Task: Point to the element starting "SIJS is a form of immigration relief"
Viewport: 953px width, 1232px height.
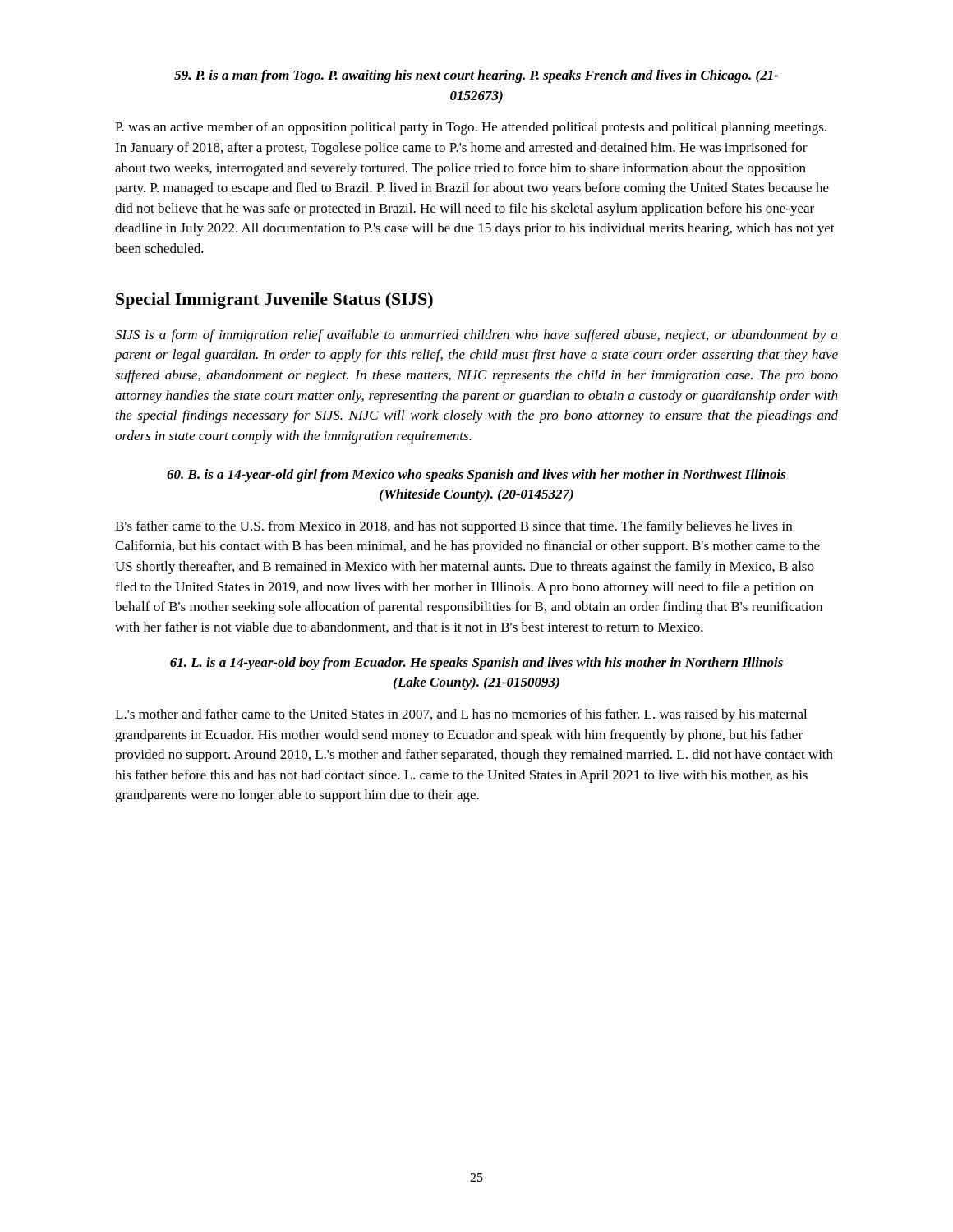Action: click(x=476, y=385)
